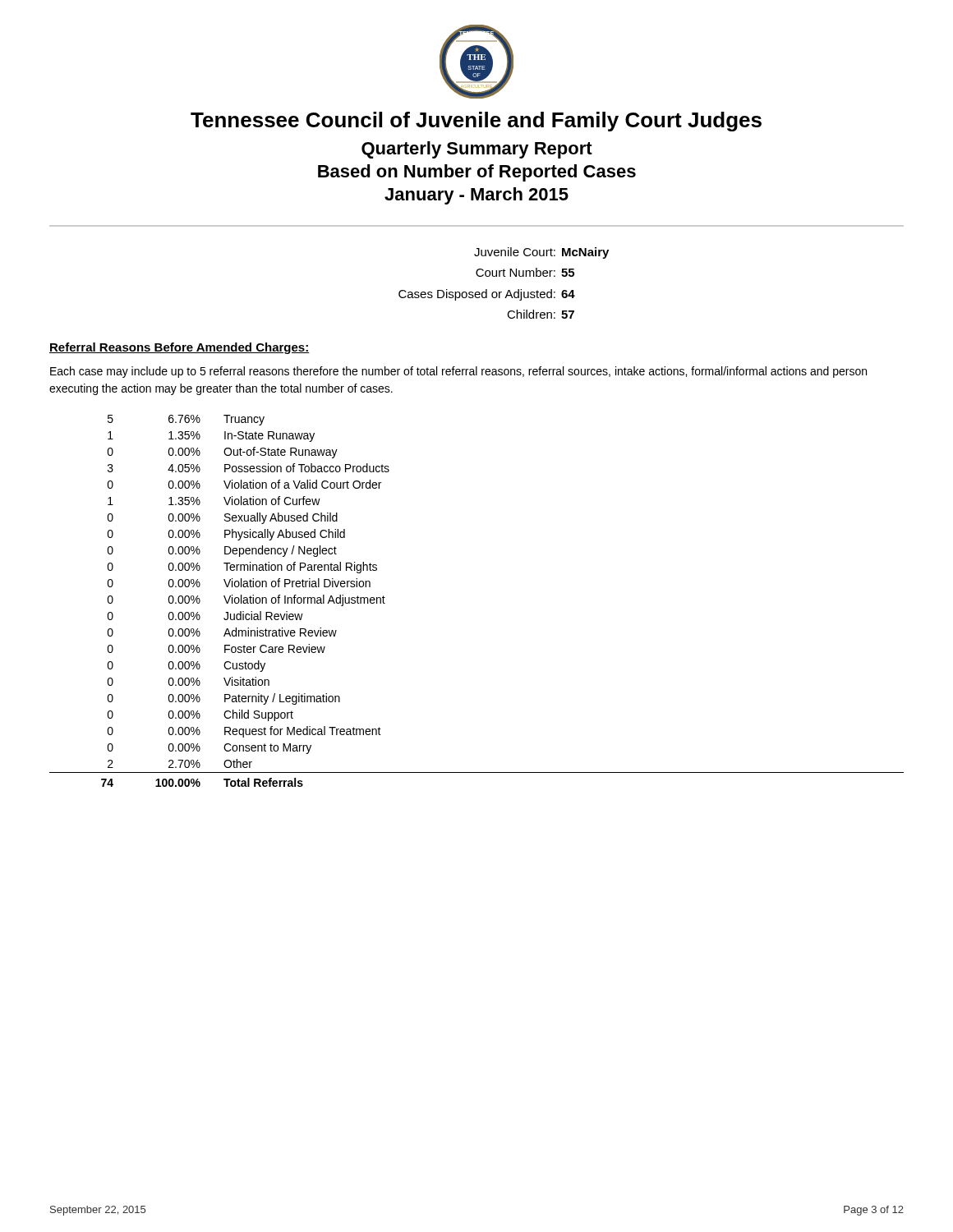Click where it says "Juvenile Court: McNairy"
The height and width of the screenshot is (1232, 953).
(x=476, y=252)
